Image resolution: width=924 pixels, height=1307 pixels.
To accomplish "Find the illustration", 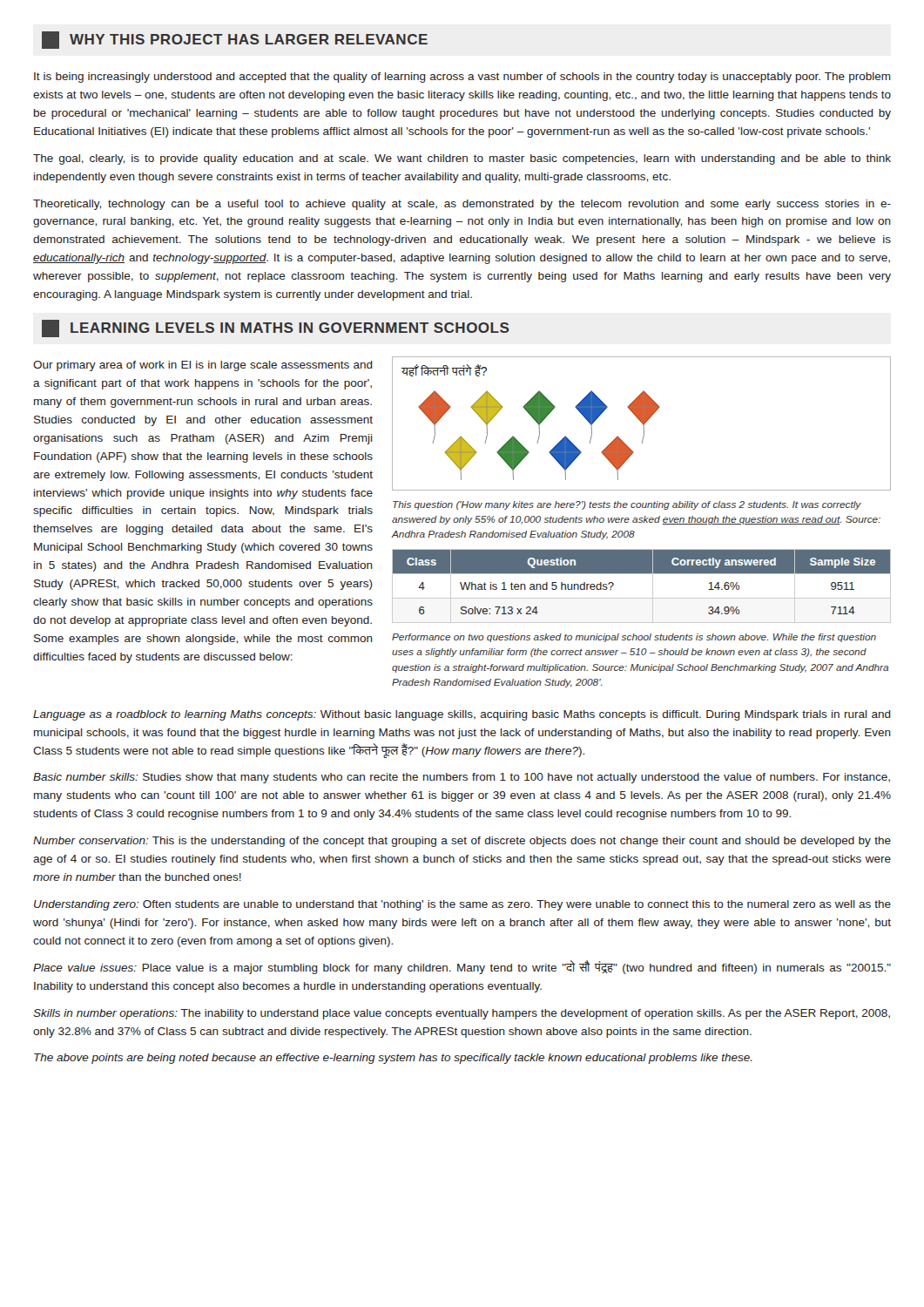I will tap(641, 424).
